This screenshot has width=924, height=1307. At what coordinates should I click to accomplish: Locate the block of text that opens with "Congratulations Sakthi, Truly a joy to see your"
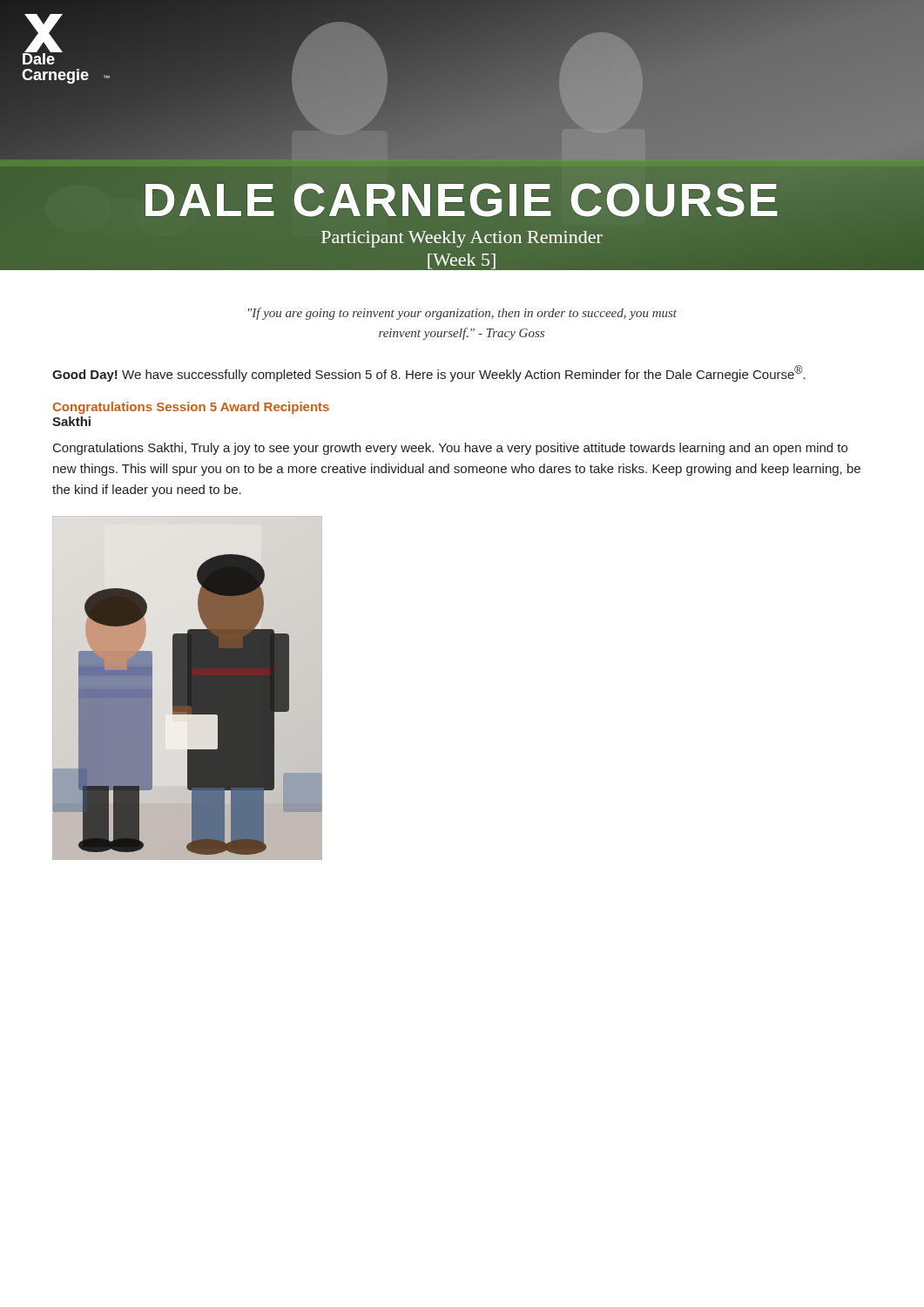tap(457, 468)
